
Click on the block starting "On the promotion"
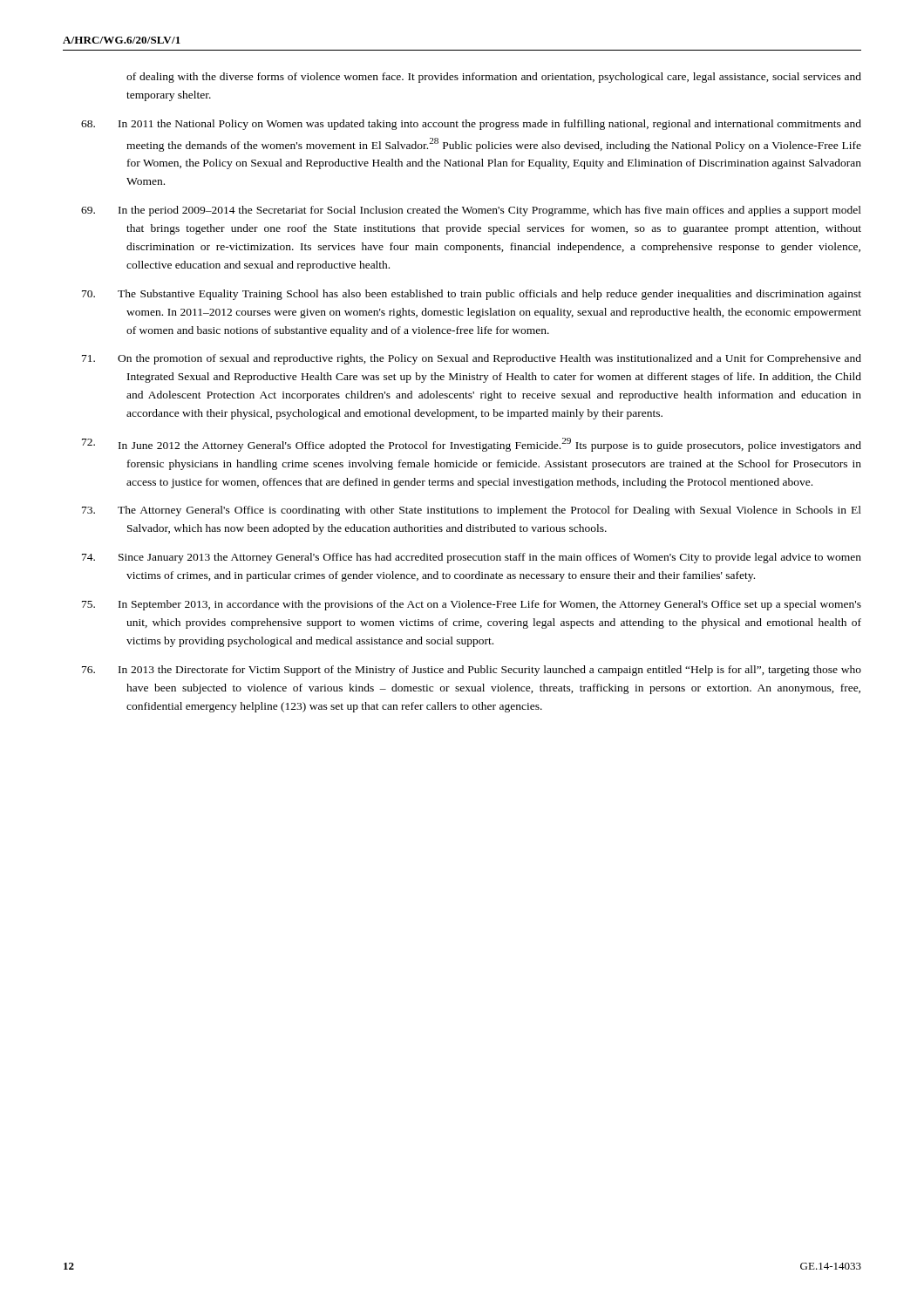click(494, 385)
